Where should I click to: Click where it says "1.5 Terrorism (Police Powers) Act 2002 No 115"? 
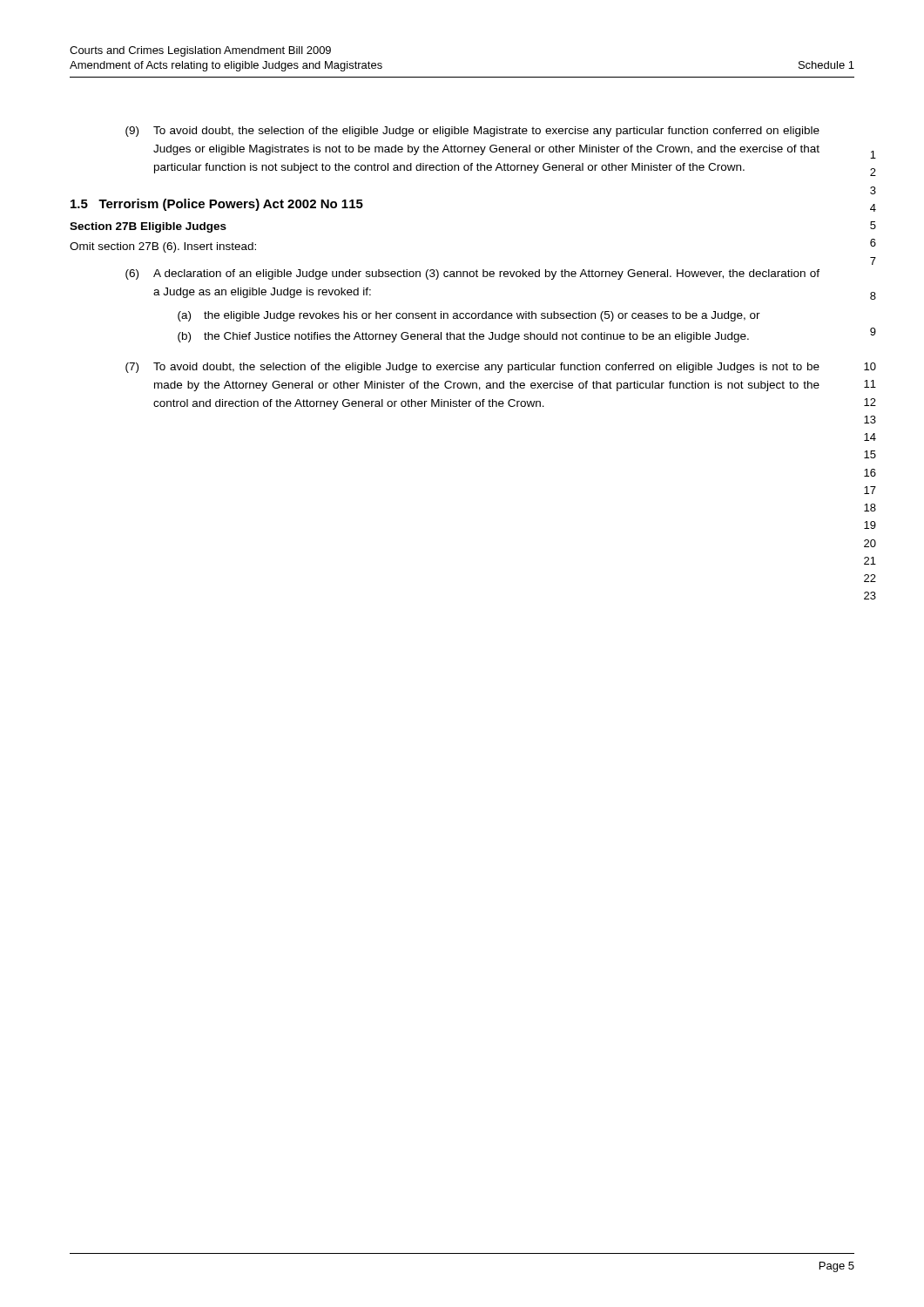tap(216, 203)
